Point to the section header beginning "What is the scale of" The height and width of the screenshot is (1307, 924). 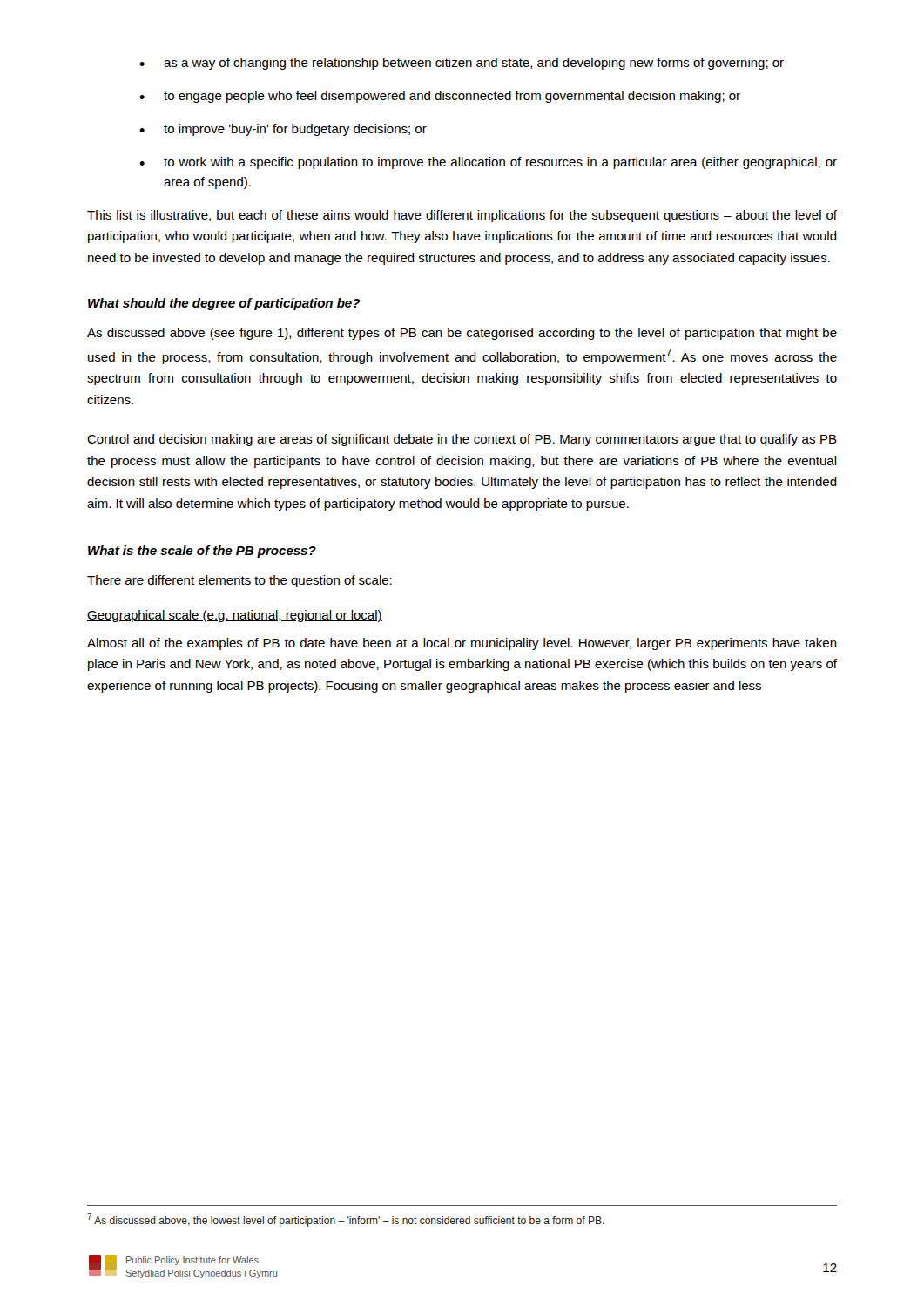point(201,550)
